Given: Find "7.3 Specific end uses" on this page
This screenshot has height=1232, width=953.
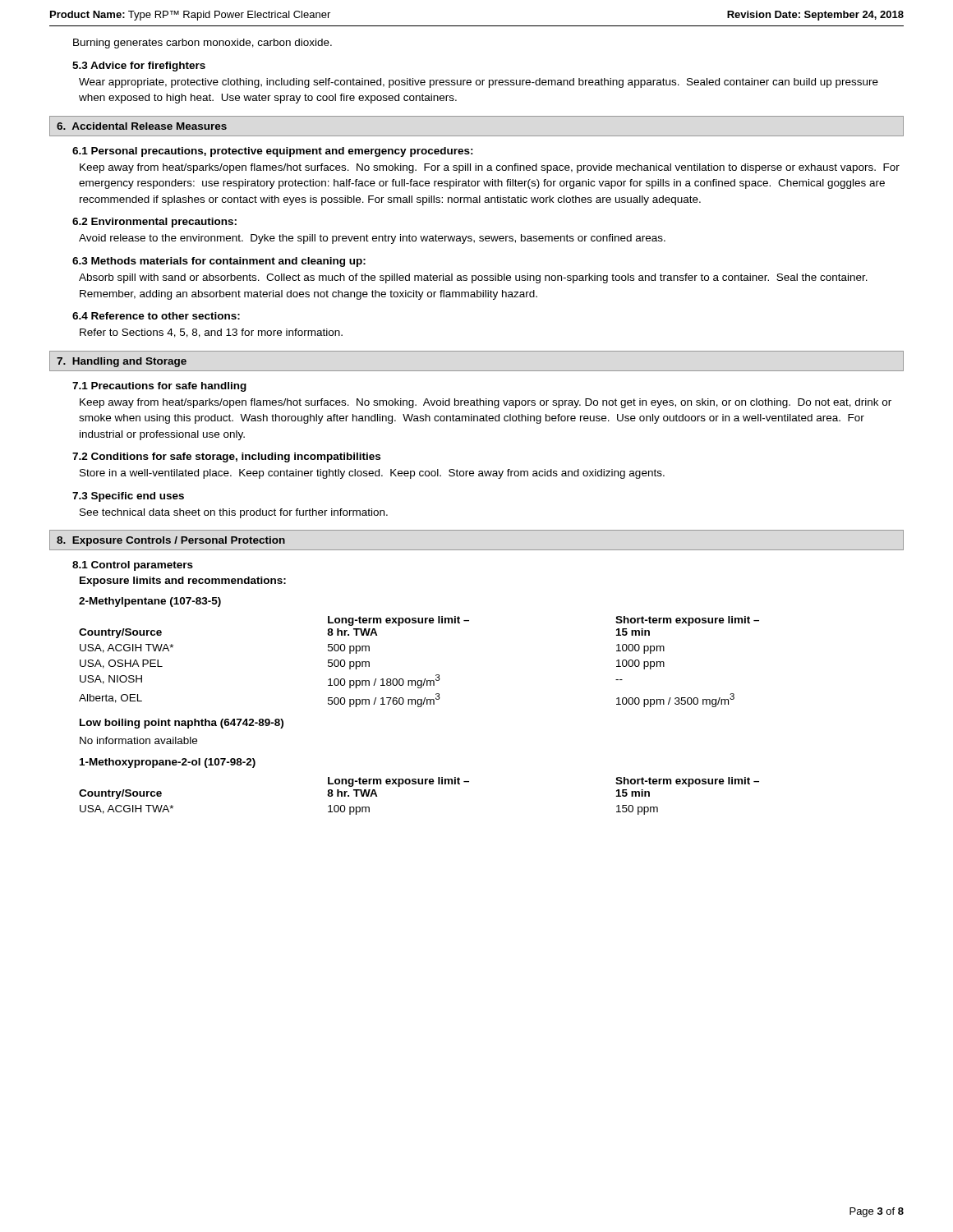Looking at the screenshot, I should (128, 496).
